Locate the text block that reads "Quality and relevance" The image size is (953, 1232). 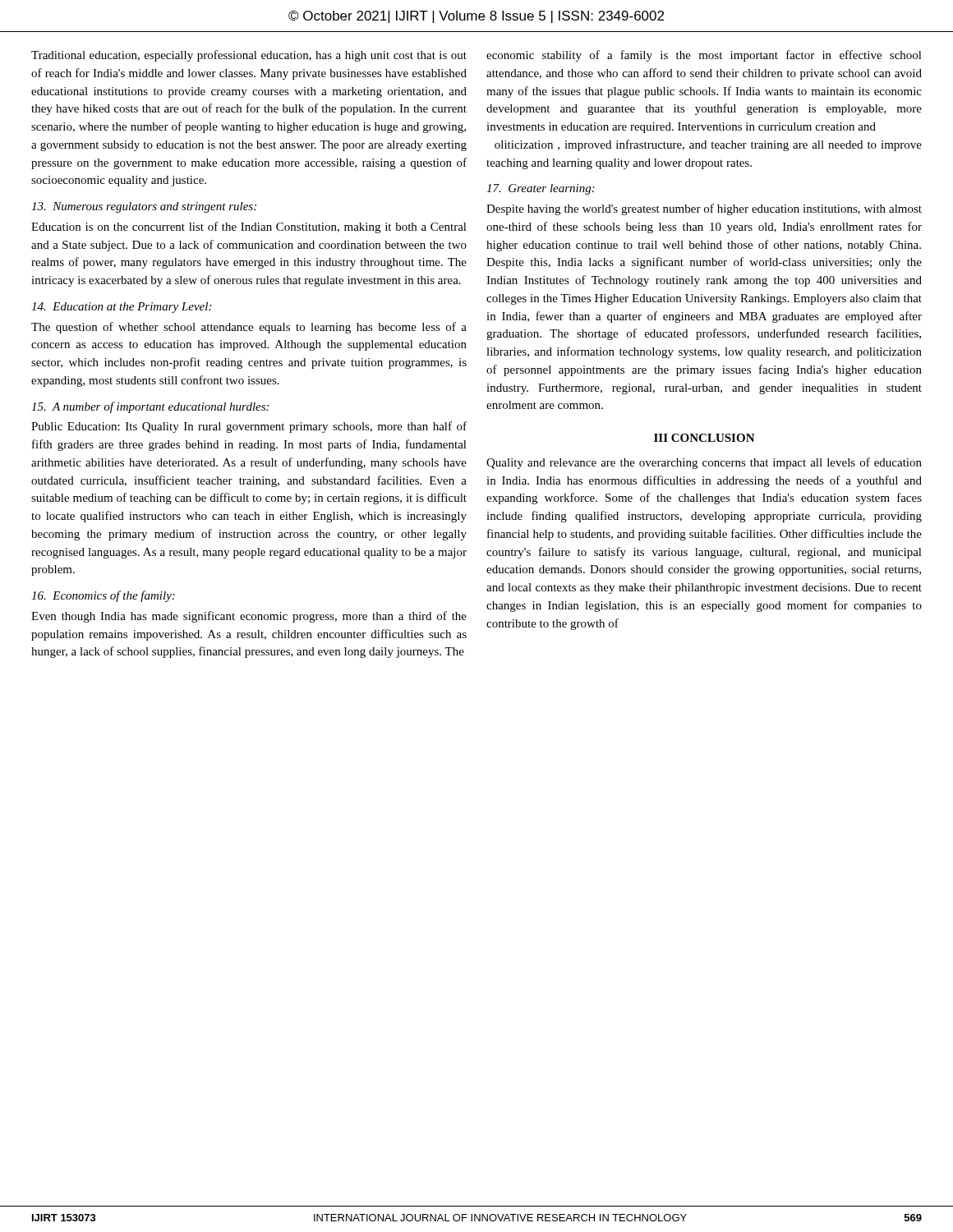[704, 543]
